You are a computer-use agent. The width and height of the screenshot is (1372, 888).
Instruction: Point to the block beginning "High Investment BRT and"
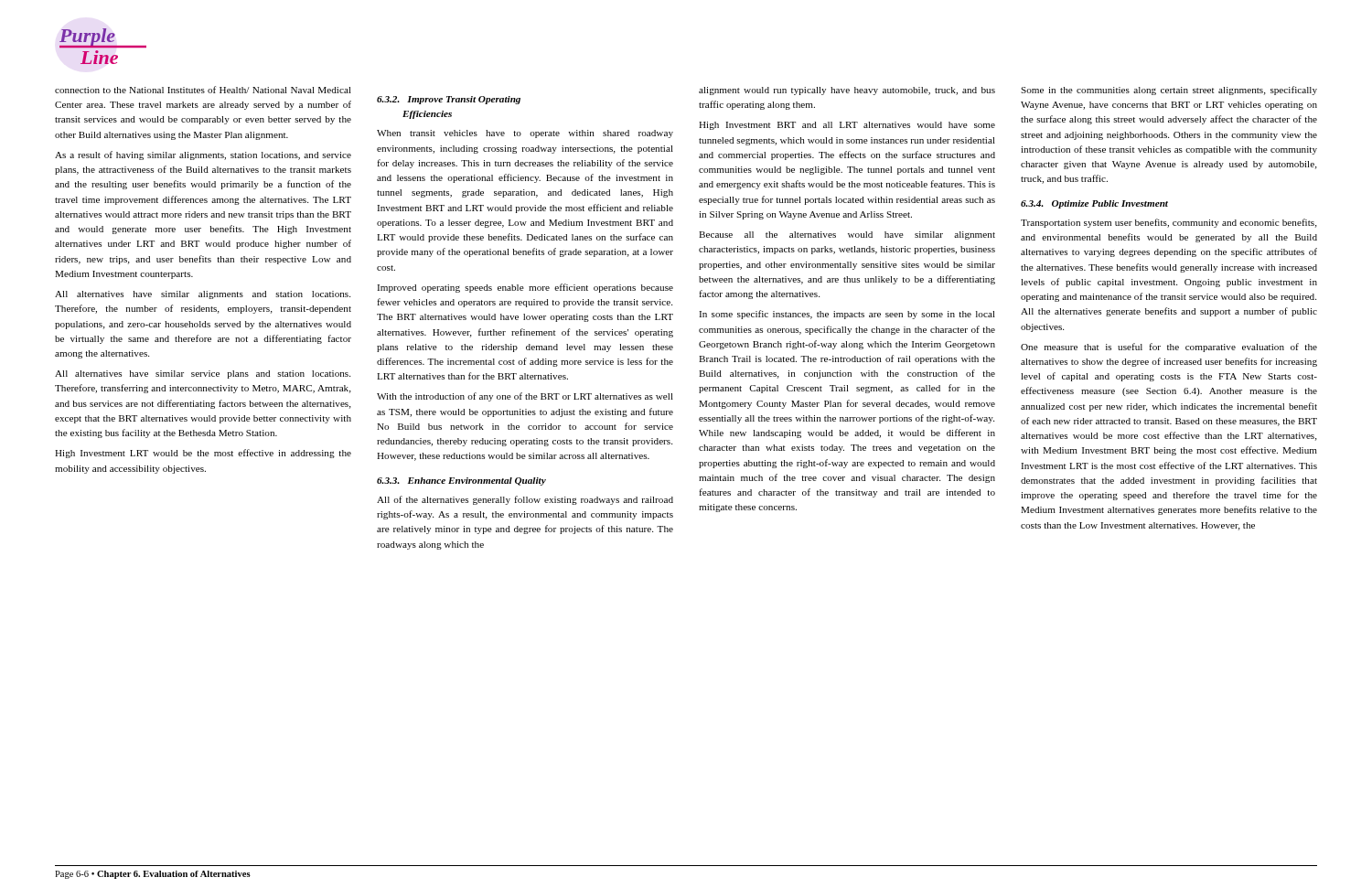[847, 169]
